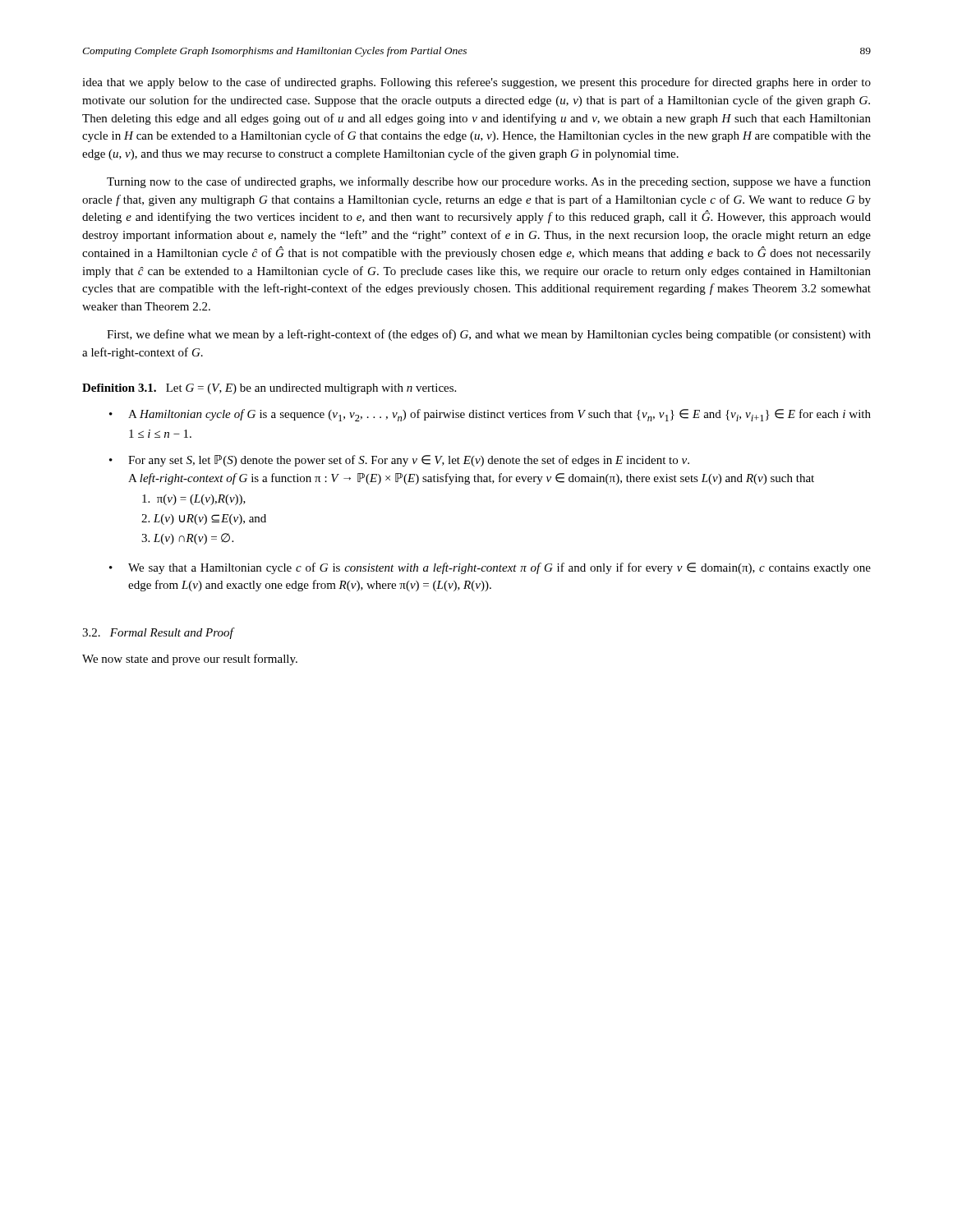
Task: Where is the passage that starts "idea that we apply below to the case"?
Action: 476,119
